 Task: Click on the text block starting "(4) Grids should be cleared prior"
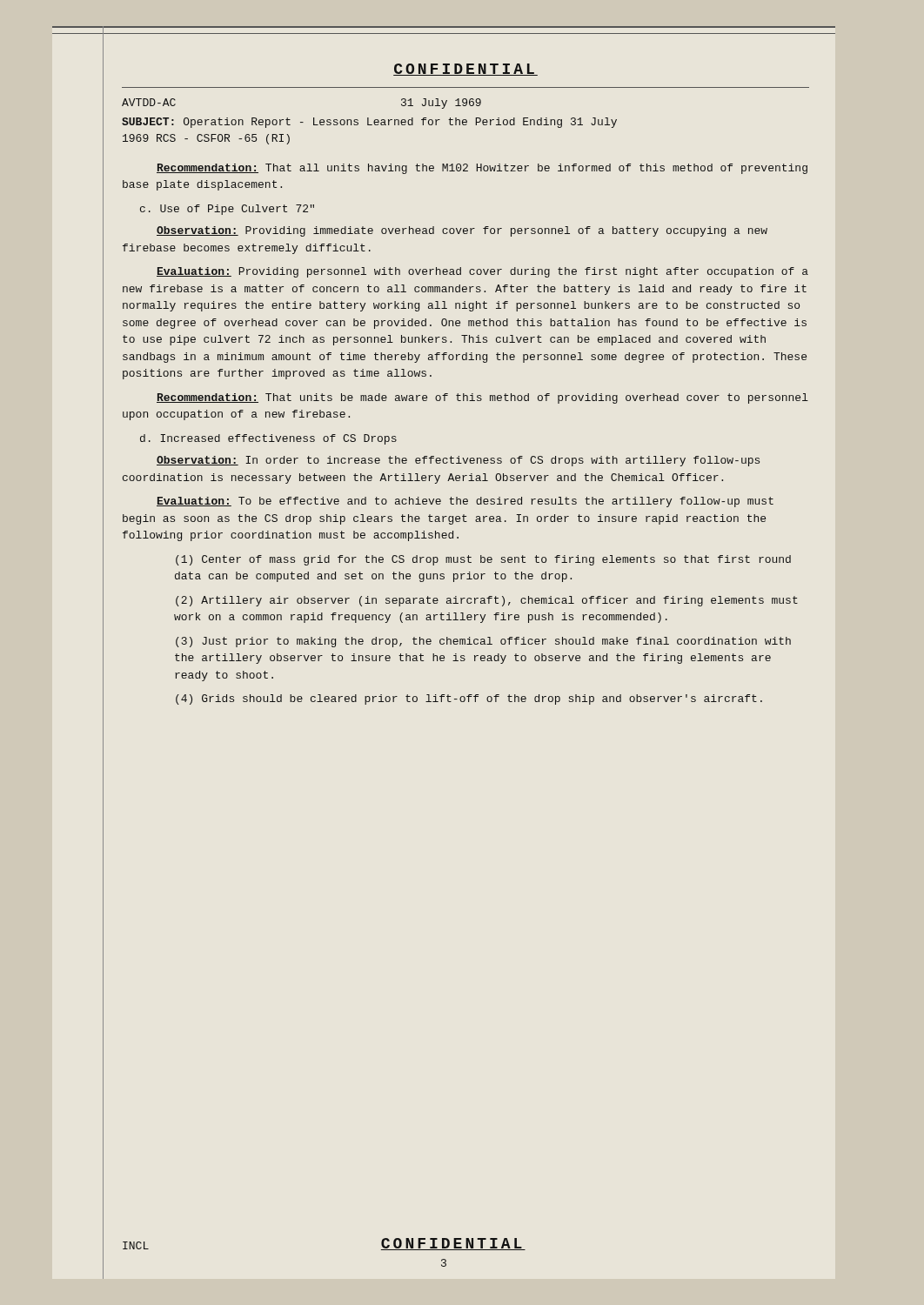click(x=469, y=699)
